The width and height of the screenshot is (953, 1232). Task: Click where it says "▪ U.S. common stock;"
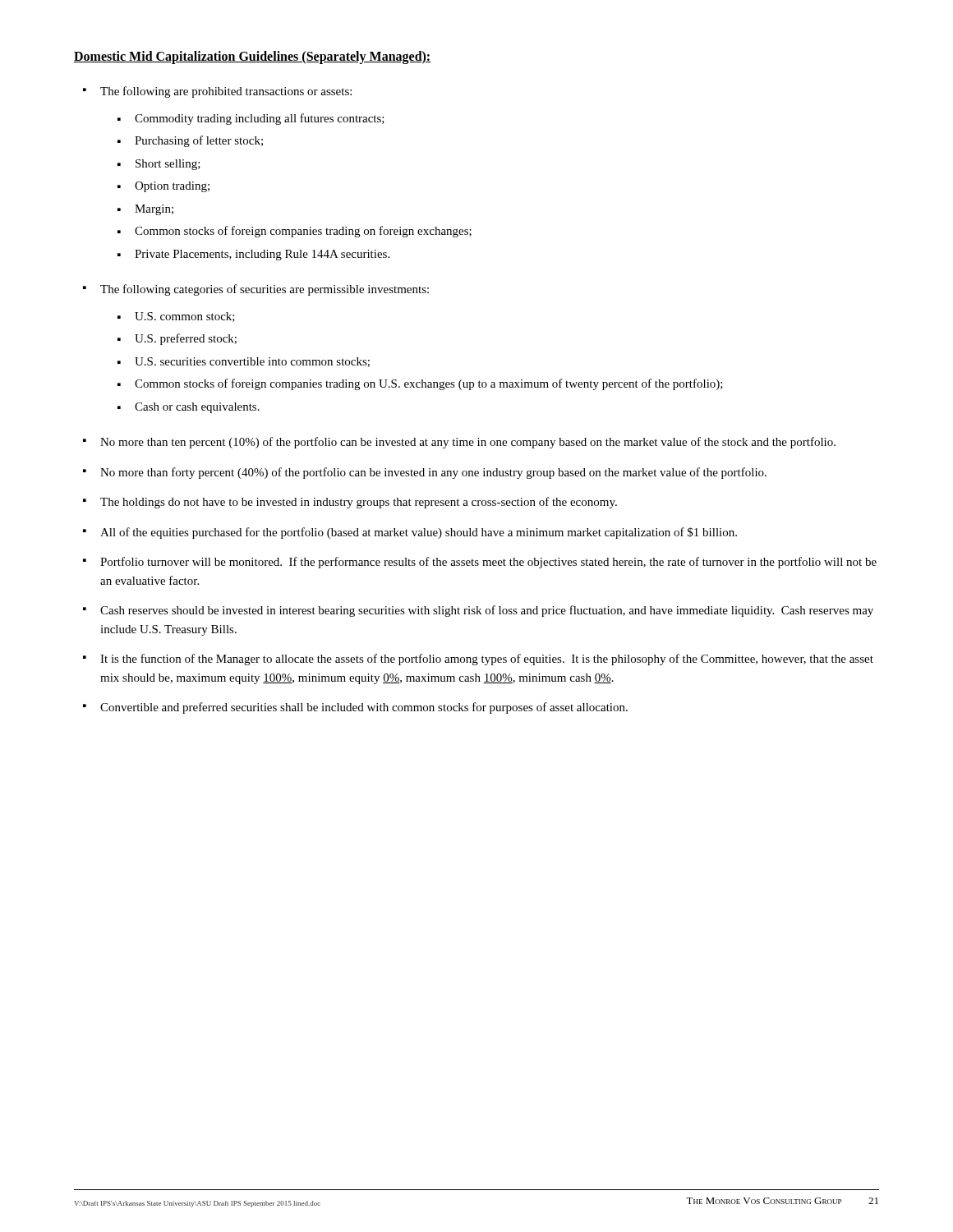coord(176,317)
